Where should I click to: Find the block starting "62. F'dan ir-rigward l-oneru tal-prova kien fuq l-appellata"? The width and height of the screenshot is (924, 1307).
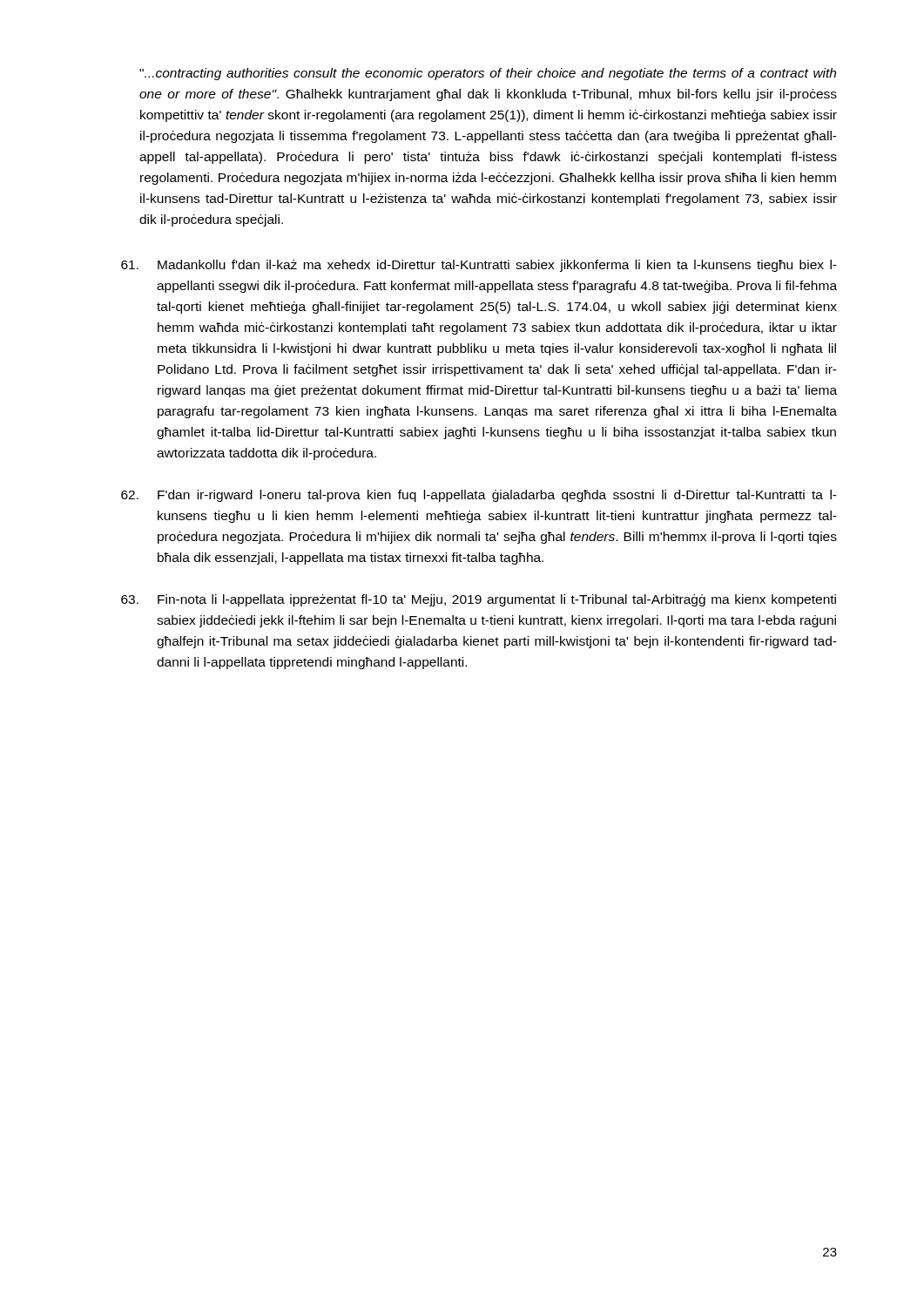(462, 527)
